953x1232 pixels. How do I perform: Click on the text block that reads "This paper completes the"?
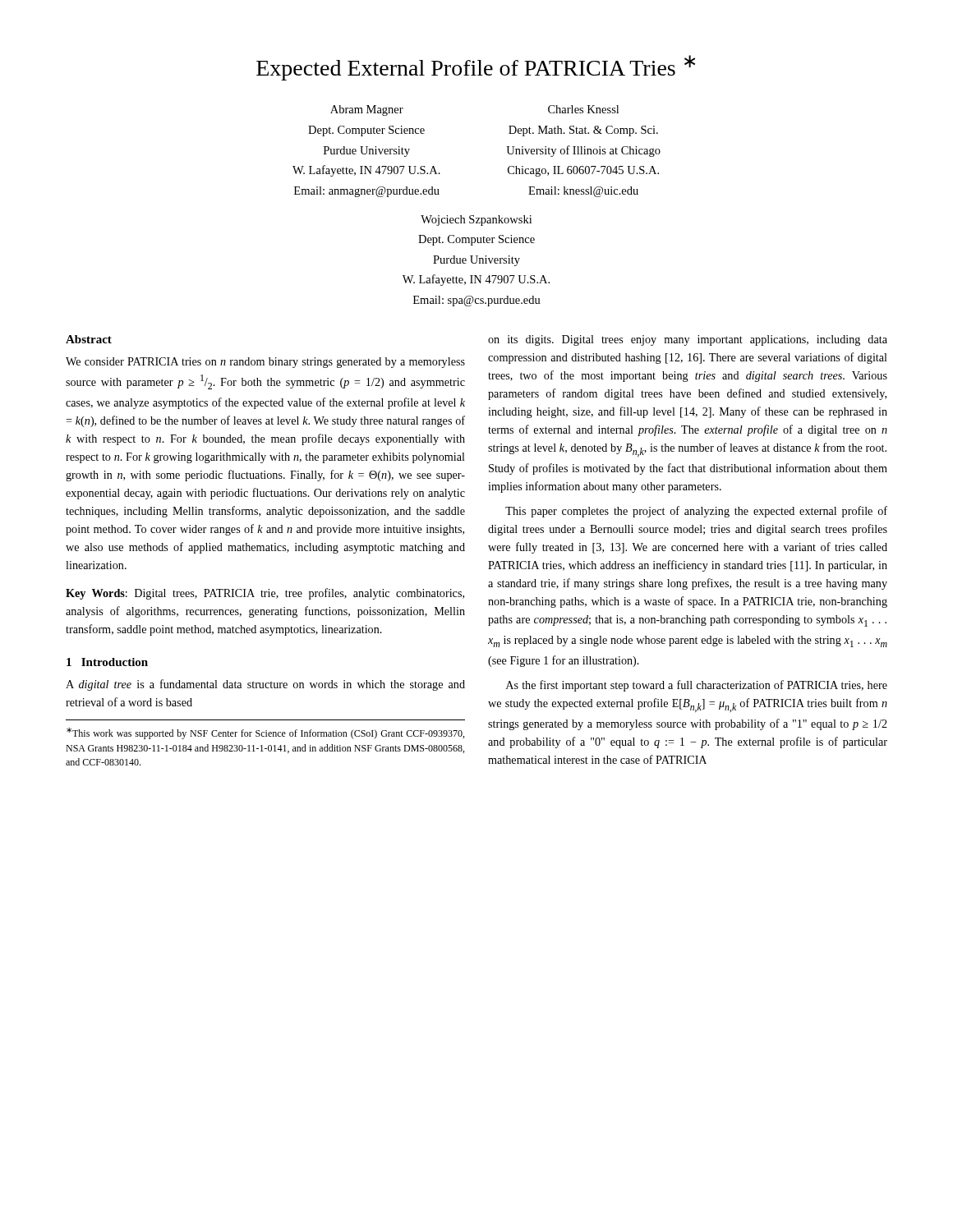tap(688, 586)
